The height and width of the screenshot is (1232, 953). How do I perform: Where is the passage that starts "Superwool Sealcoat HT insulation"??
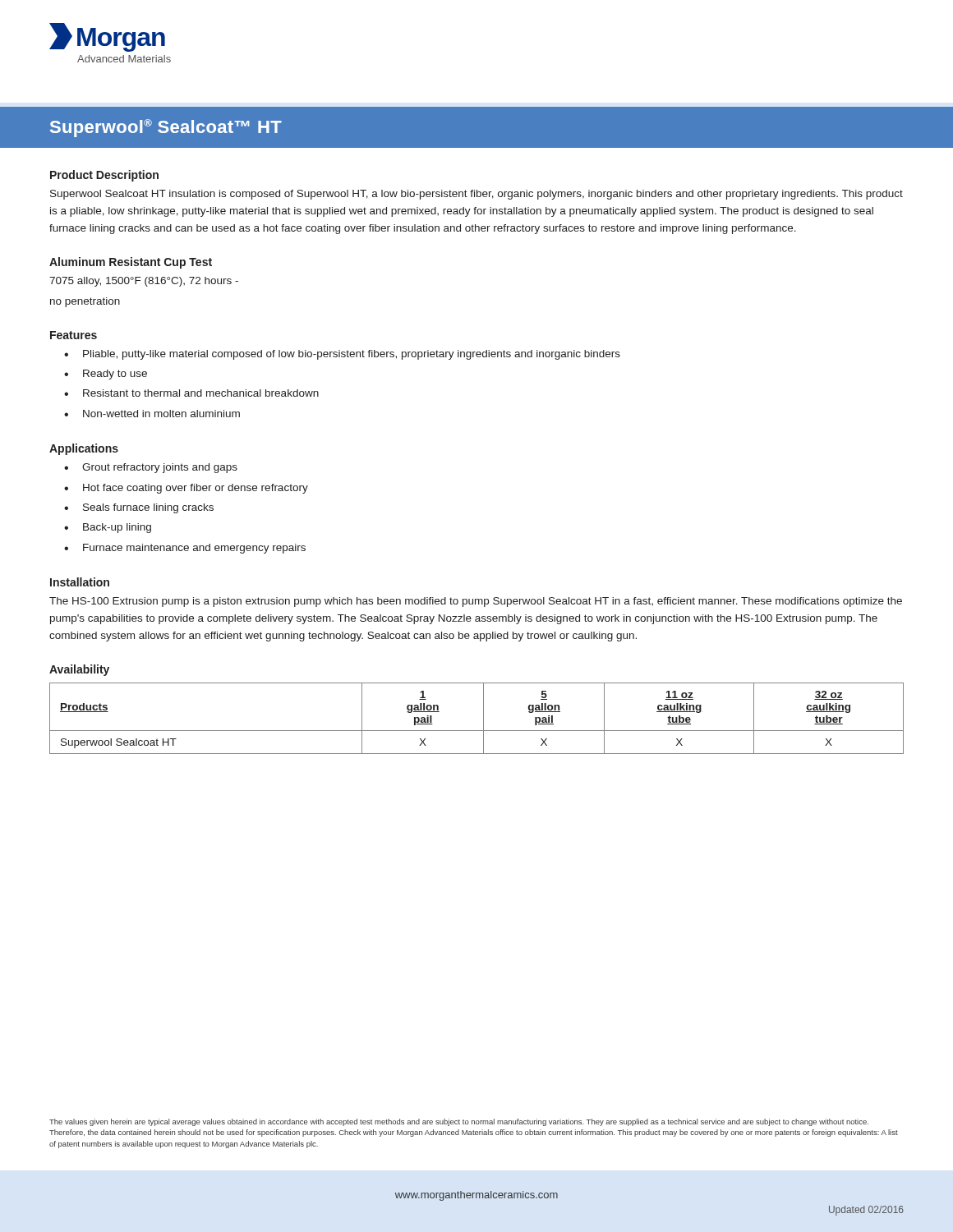[476, 211]
